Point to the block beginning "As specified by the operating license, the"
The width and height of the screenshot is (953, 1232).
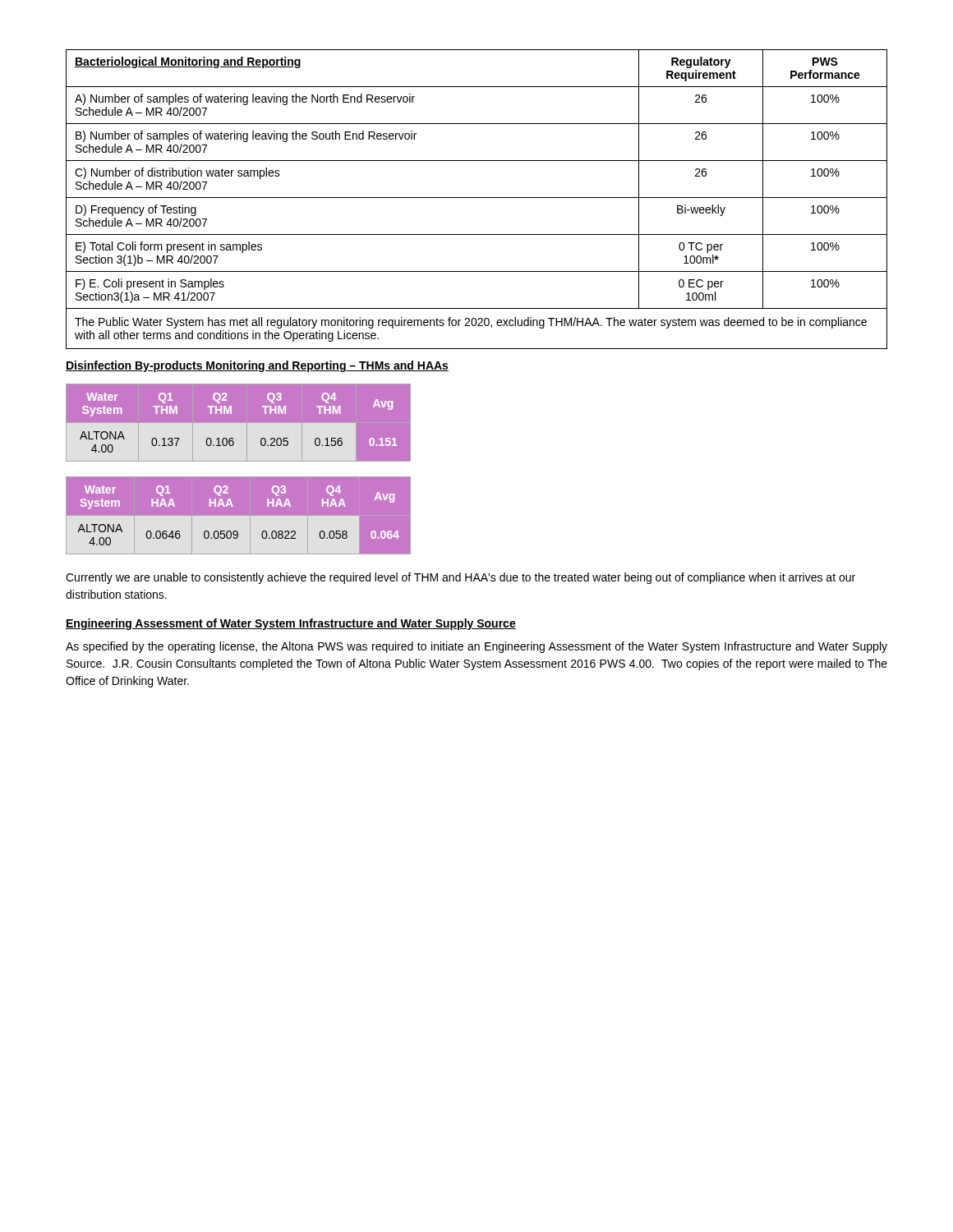coord(476,664)
